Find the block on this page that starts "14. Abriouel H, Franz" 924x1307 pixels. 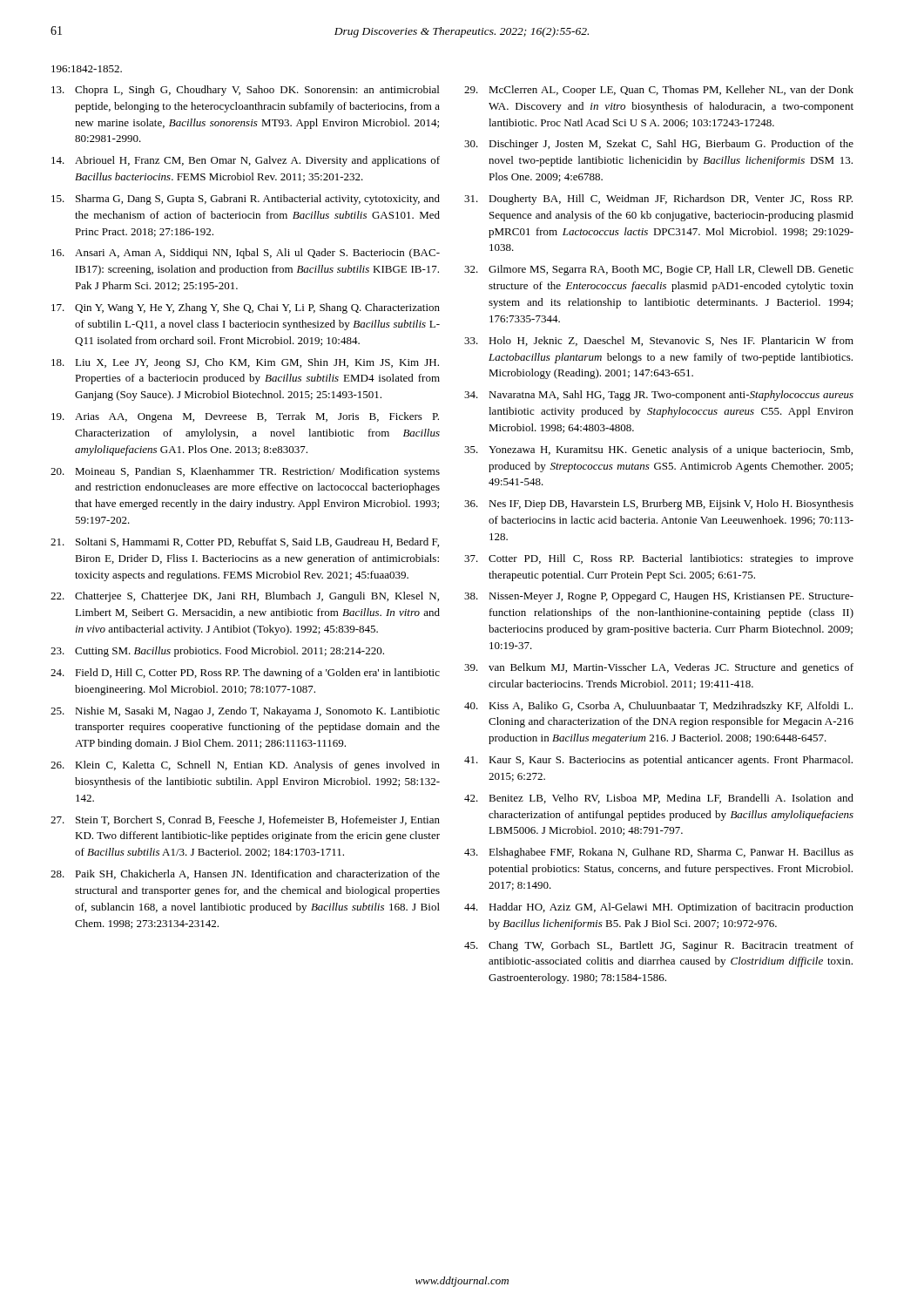[245, 169]
